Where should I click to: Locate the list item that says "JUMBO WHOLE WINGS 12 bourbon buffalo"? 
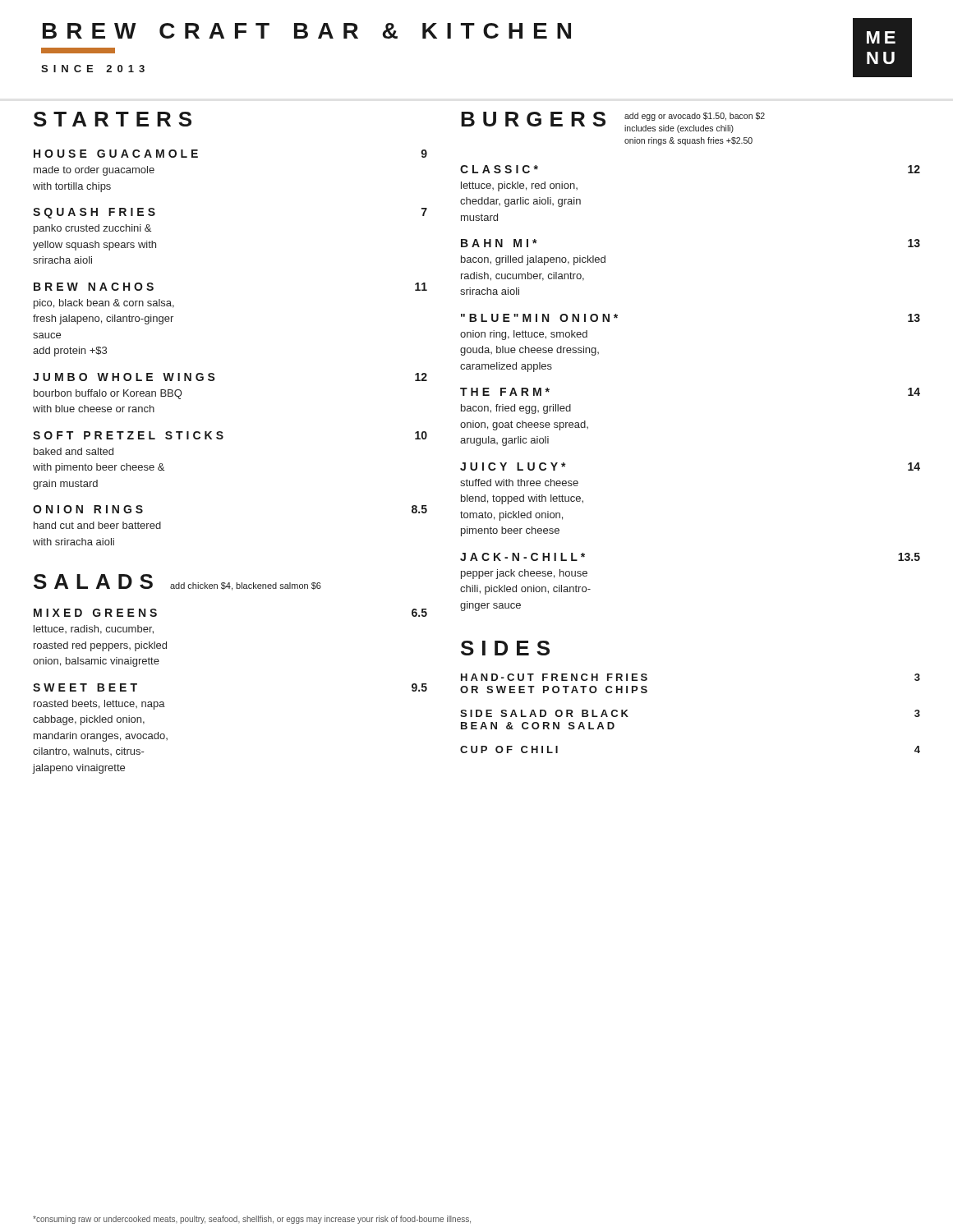pos(60,377)
